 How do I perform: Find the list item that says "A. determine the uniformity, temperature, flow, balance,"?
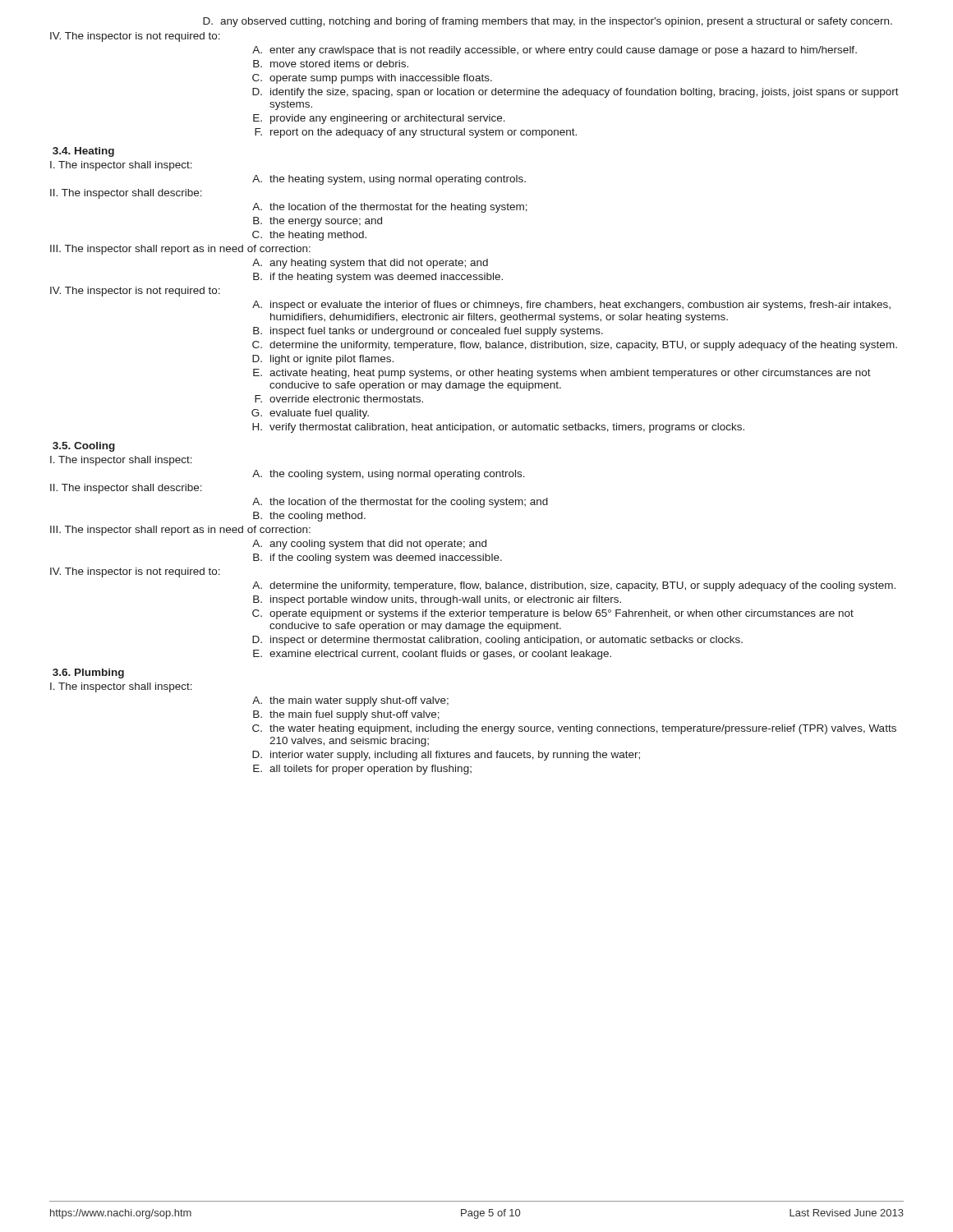[473, 585]
